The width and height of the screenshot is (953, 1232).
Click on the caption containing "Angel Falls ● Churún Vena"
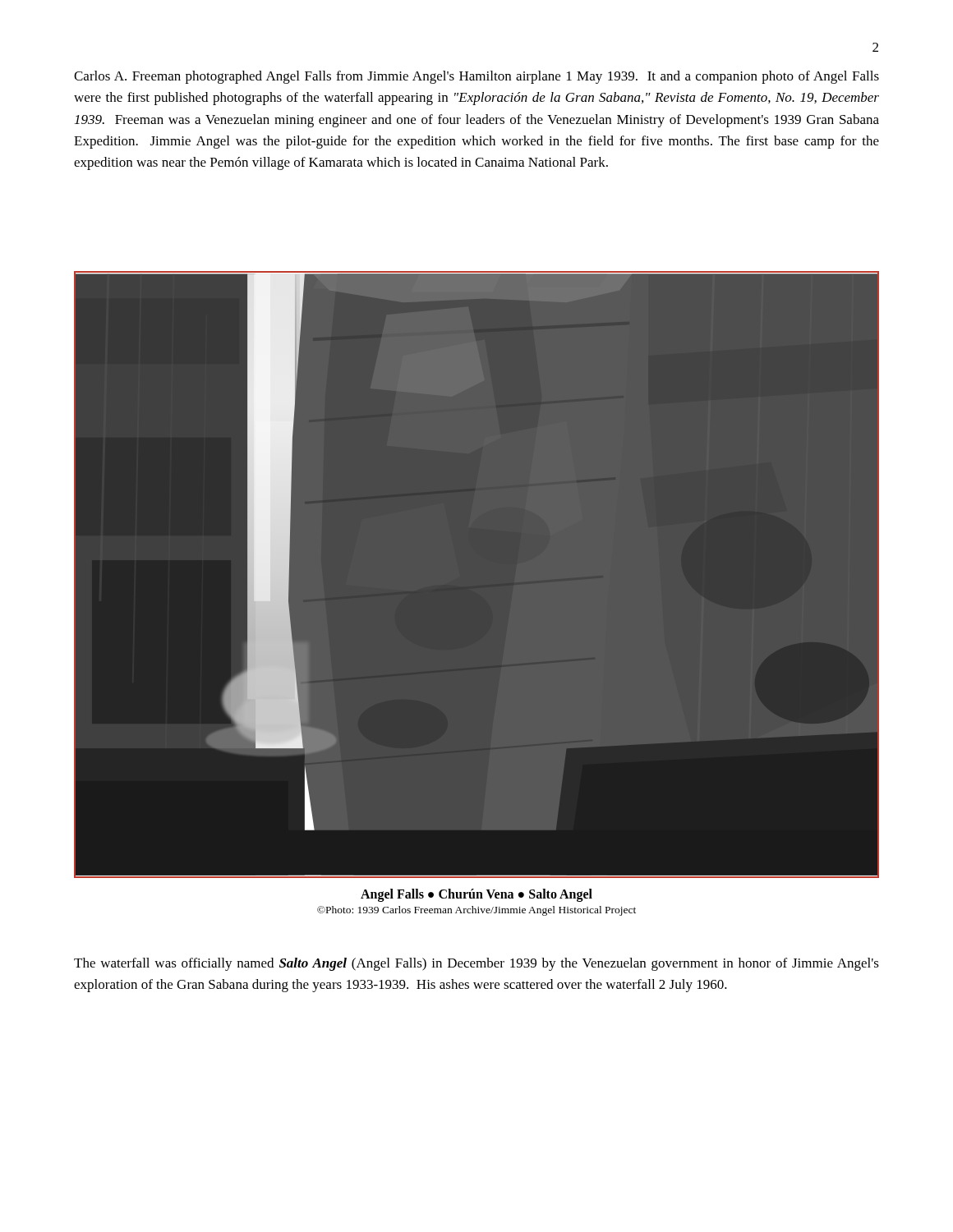click(476, 902)
